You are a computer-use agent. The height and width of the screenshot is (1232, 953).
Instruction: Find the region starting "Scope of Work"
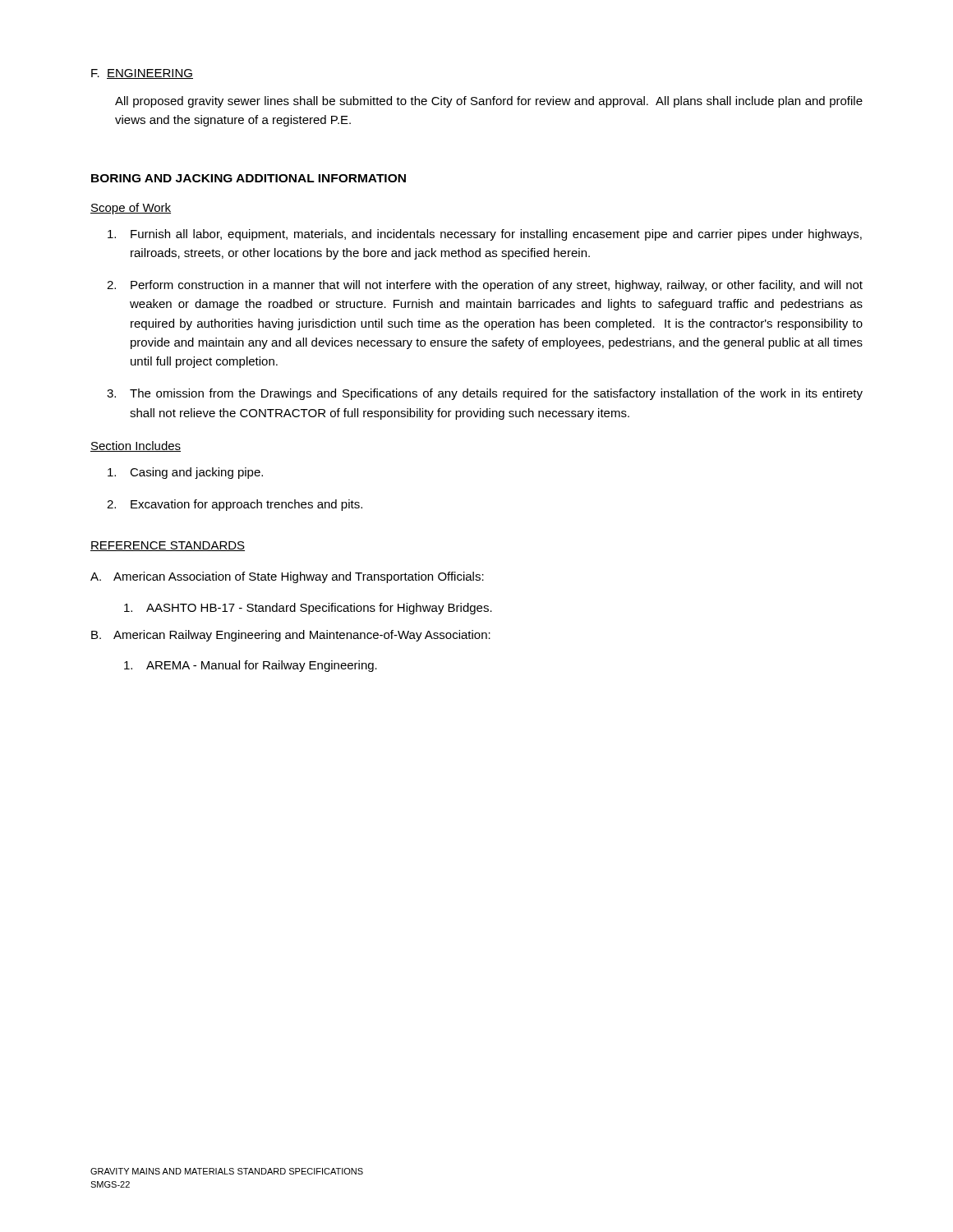[131, 207]
